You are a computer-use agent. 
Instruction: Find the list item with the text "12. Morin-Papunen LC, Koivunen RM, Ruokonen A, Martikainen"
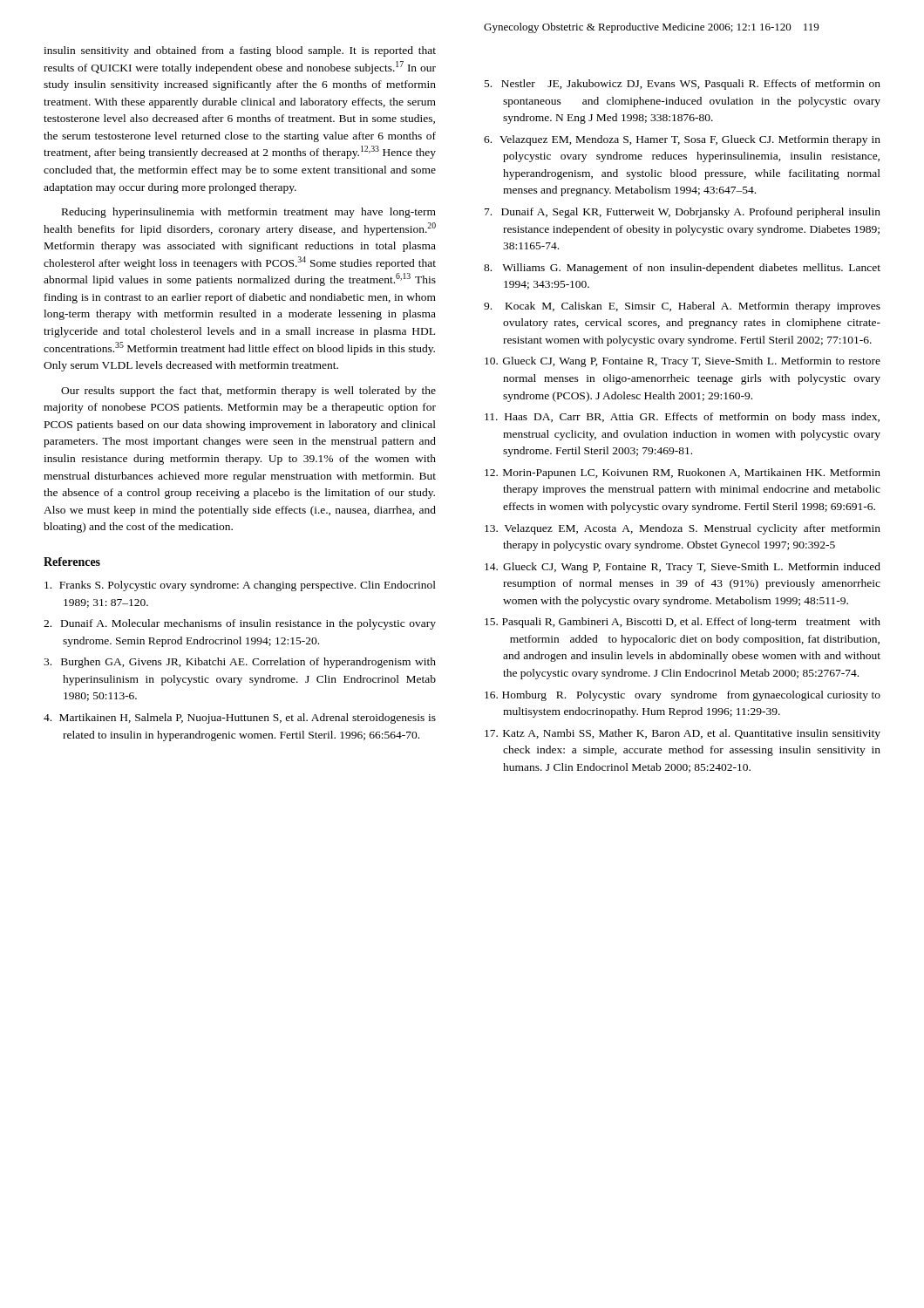pos(682,489)
